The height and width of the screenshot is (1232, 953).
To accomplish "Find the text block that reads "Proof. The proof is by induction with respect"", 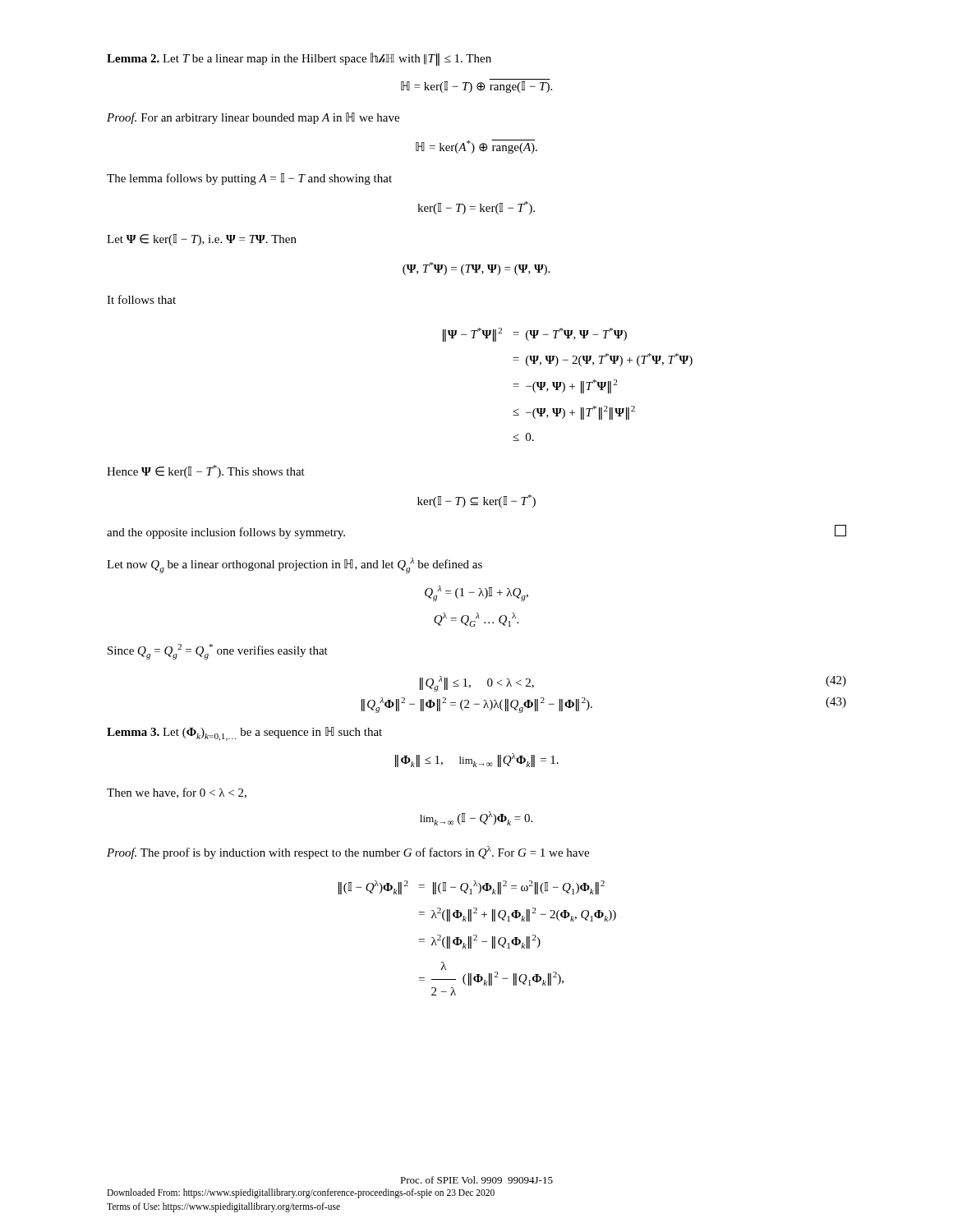I will coord(348,852).
